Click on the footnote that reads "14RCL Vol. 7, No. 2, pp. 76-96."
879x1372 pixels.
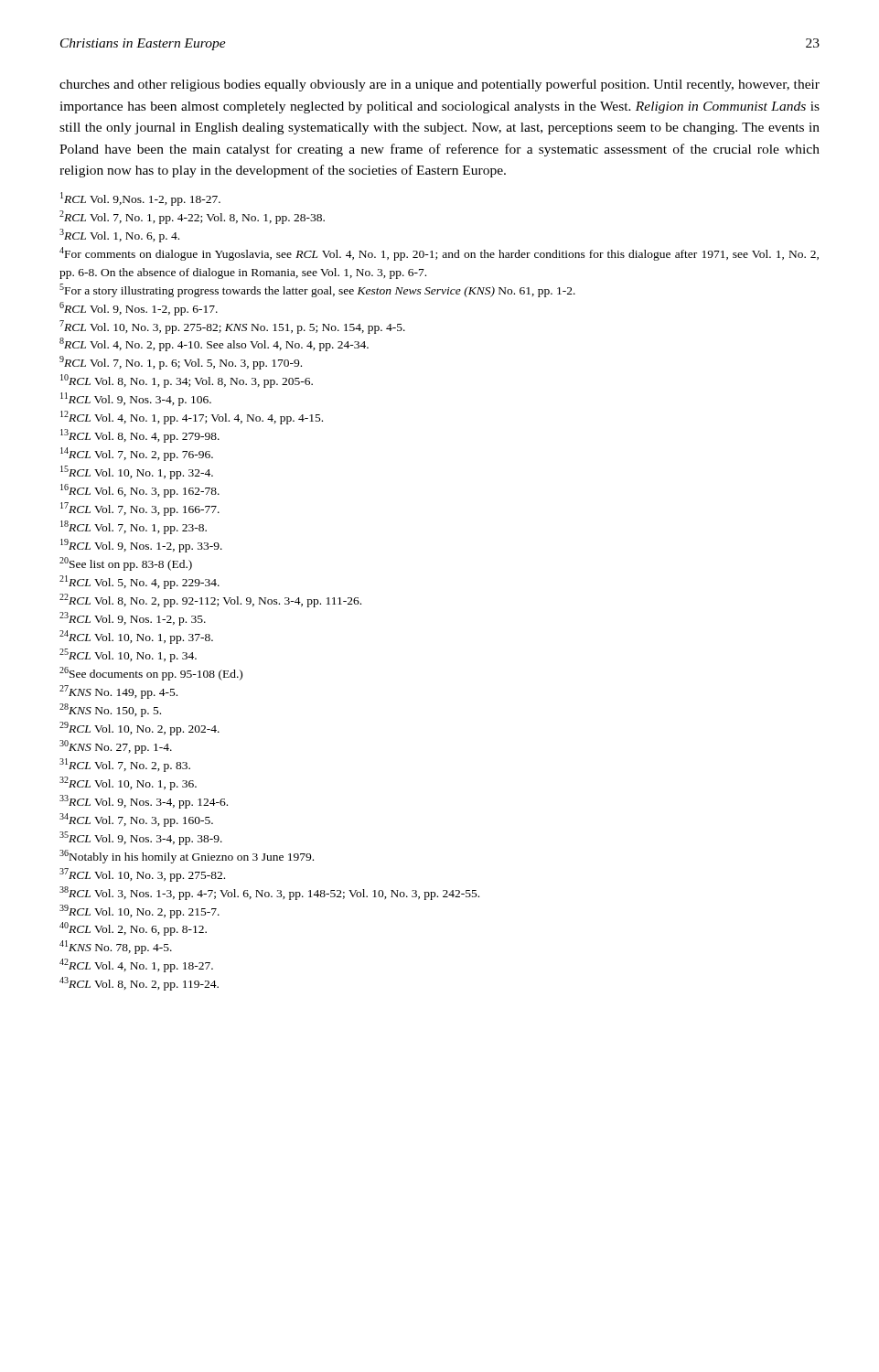137,454
